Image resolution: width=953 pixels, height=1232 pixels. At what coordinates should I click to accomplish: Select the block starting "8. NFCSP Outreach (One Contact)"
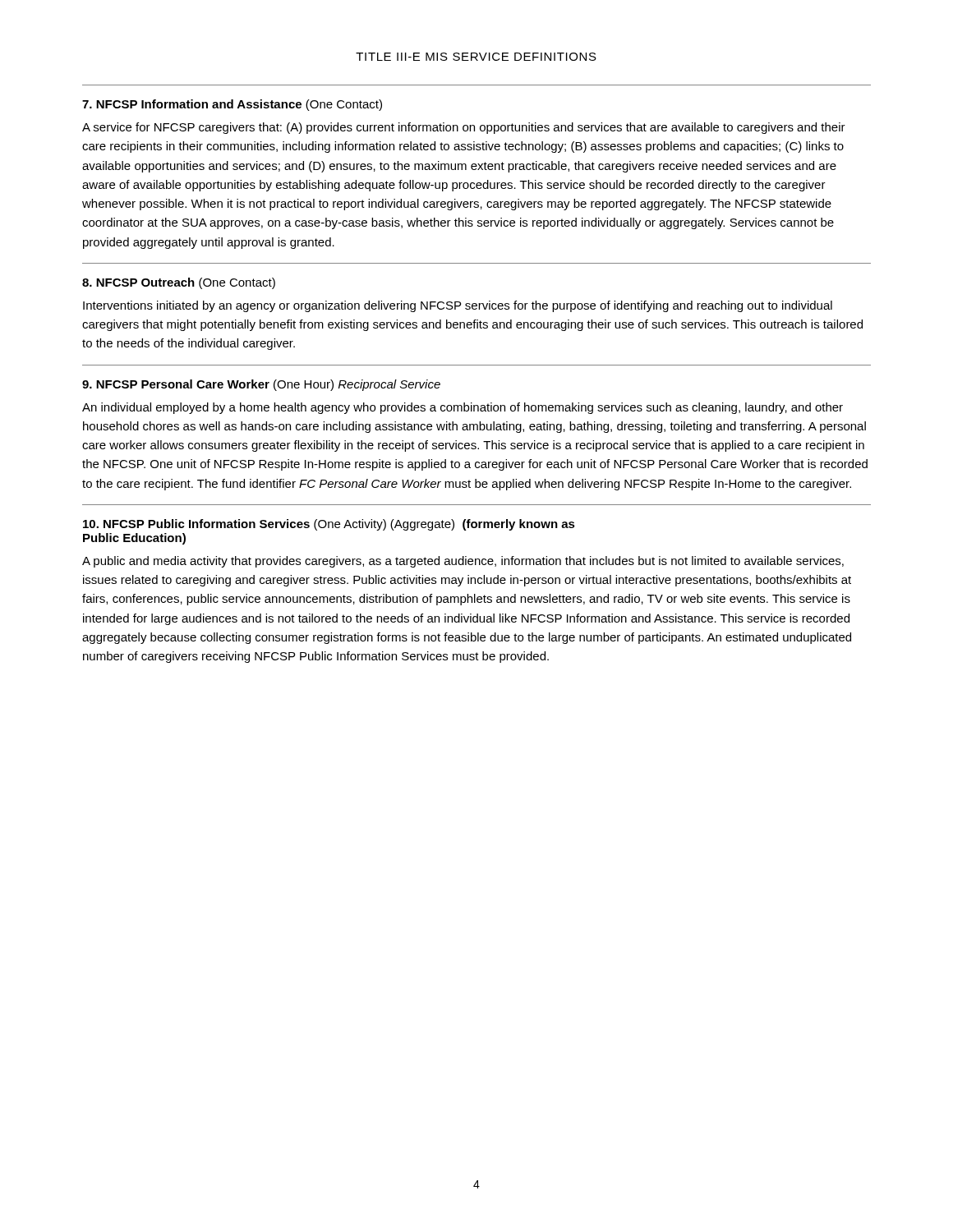click(179, 282)
